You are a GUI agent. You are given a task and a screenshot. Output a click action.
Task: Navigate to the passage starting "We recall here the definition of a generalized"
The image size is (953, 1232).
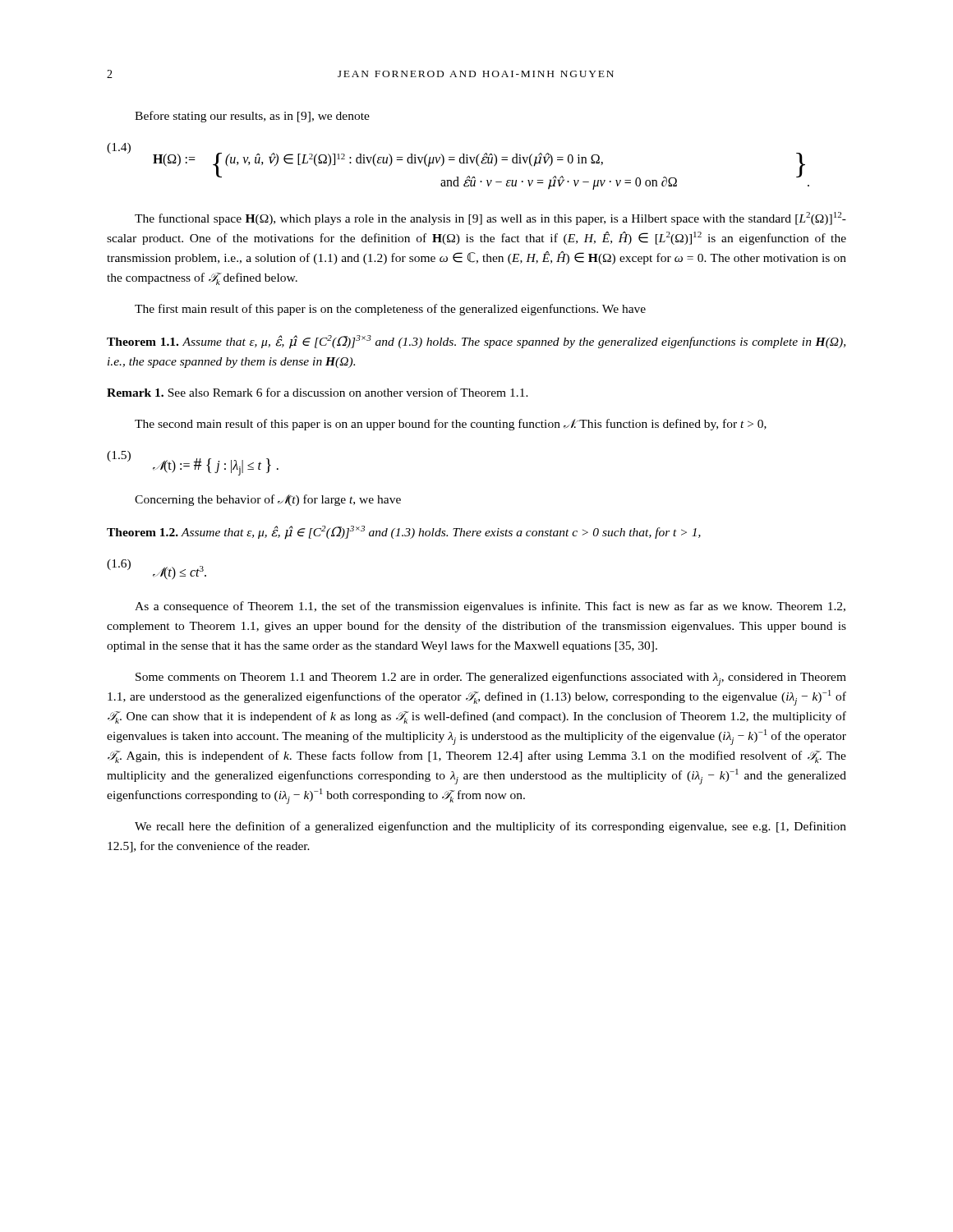click(476, 836)
